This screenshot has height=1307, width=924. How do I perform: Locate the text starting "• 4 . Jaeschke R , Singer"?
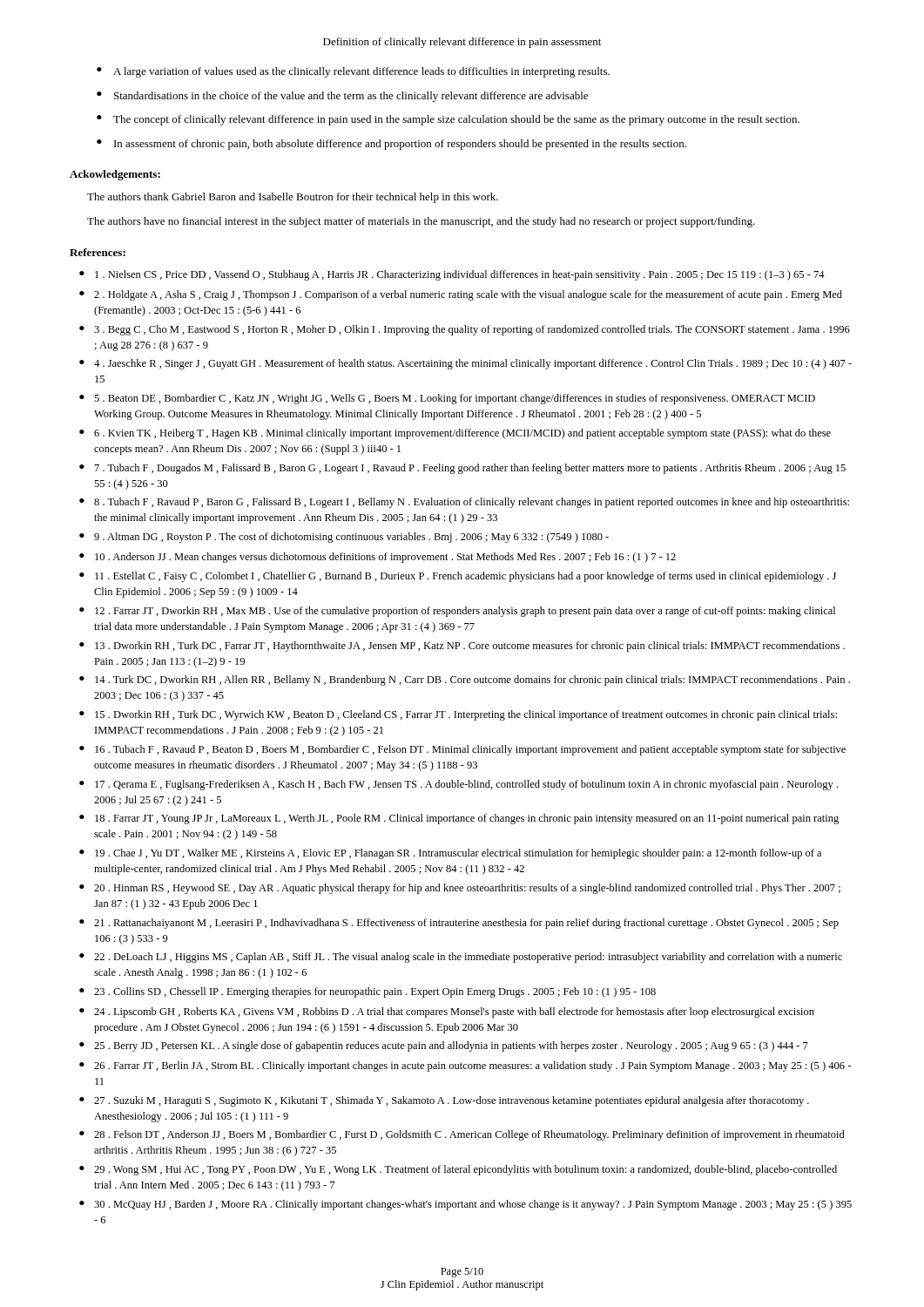[x=466, y=372]
